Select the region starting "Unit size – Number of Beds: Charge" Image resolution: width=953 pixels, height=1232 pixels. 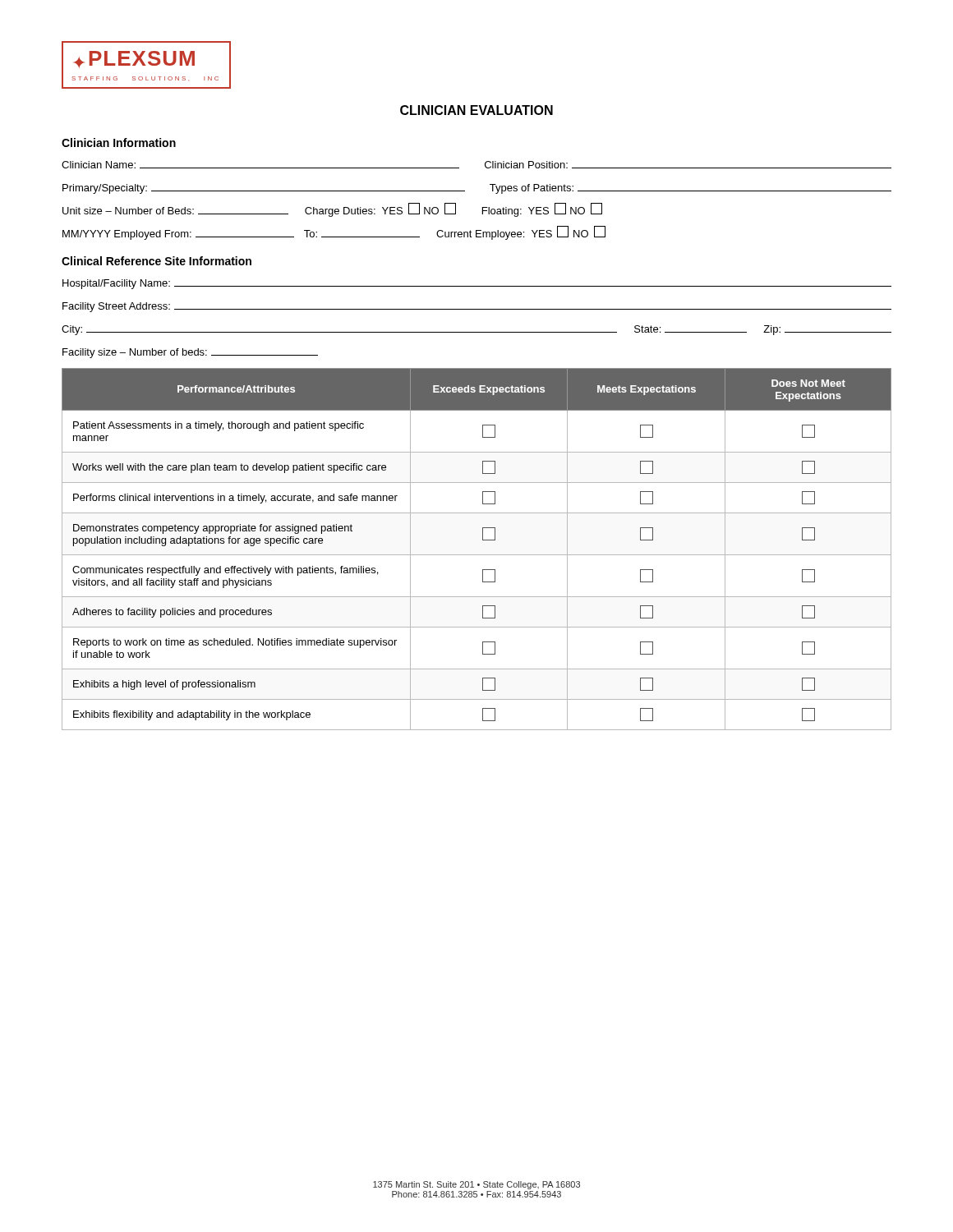coord(476,209)
